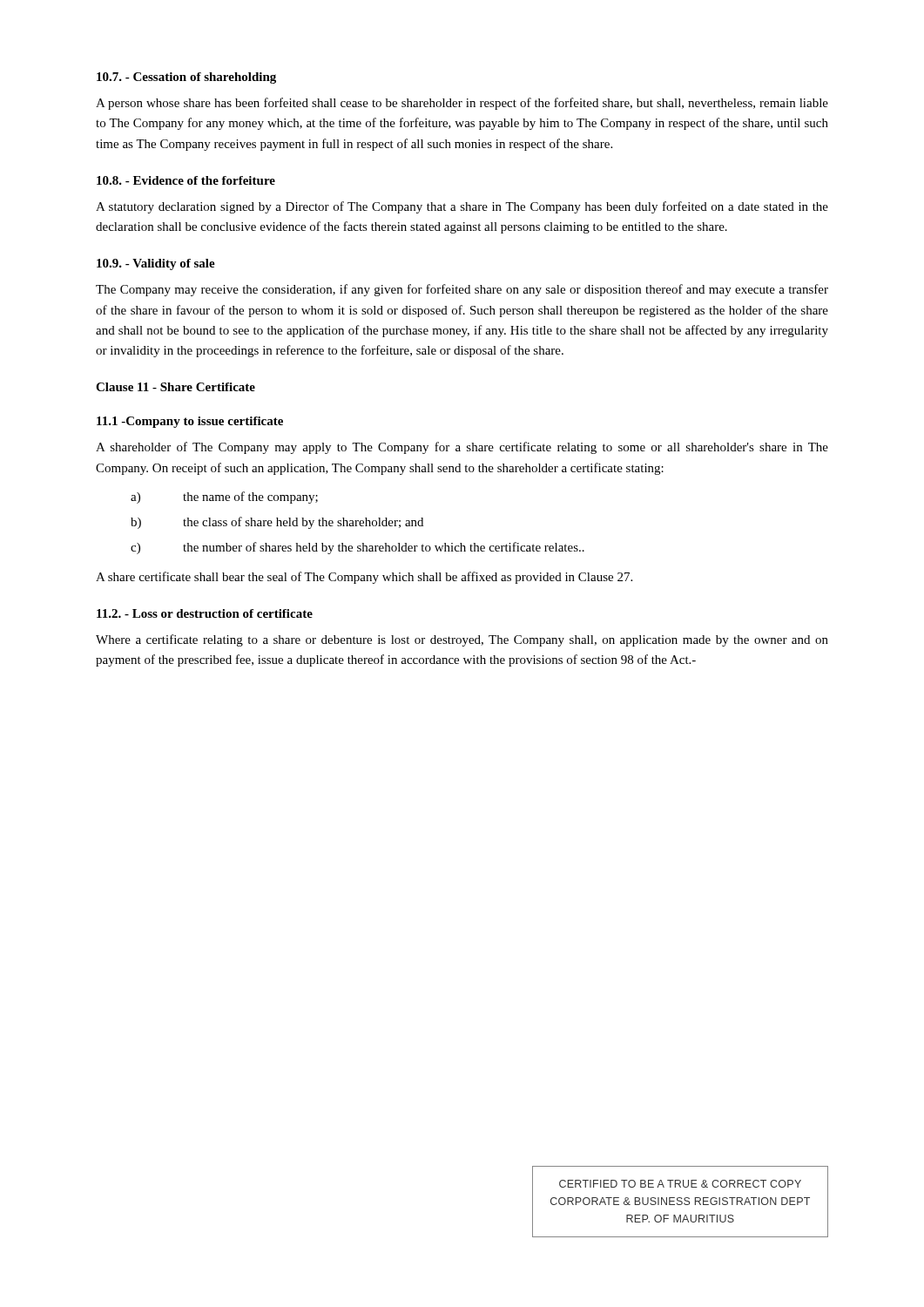
Task: Select the list item that reads "c) the number of"
Action: pyautogui.click(x=462, y=548)
